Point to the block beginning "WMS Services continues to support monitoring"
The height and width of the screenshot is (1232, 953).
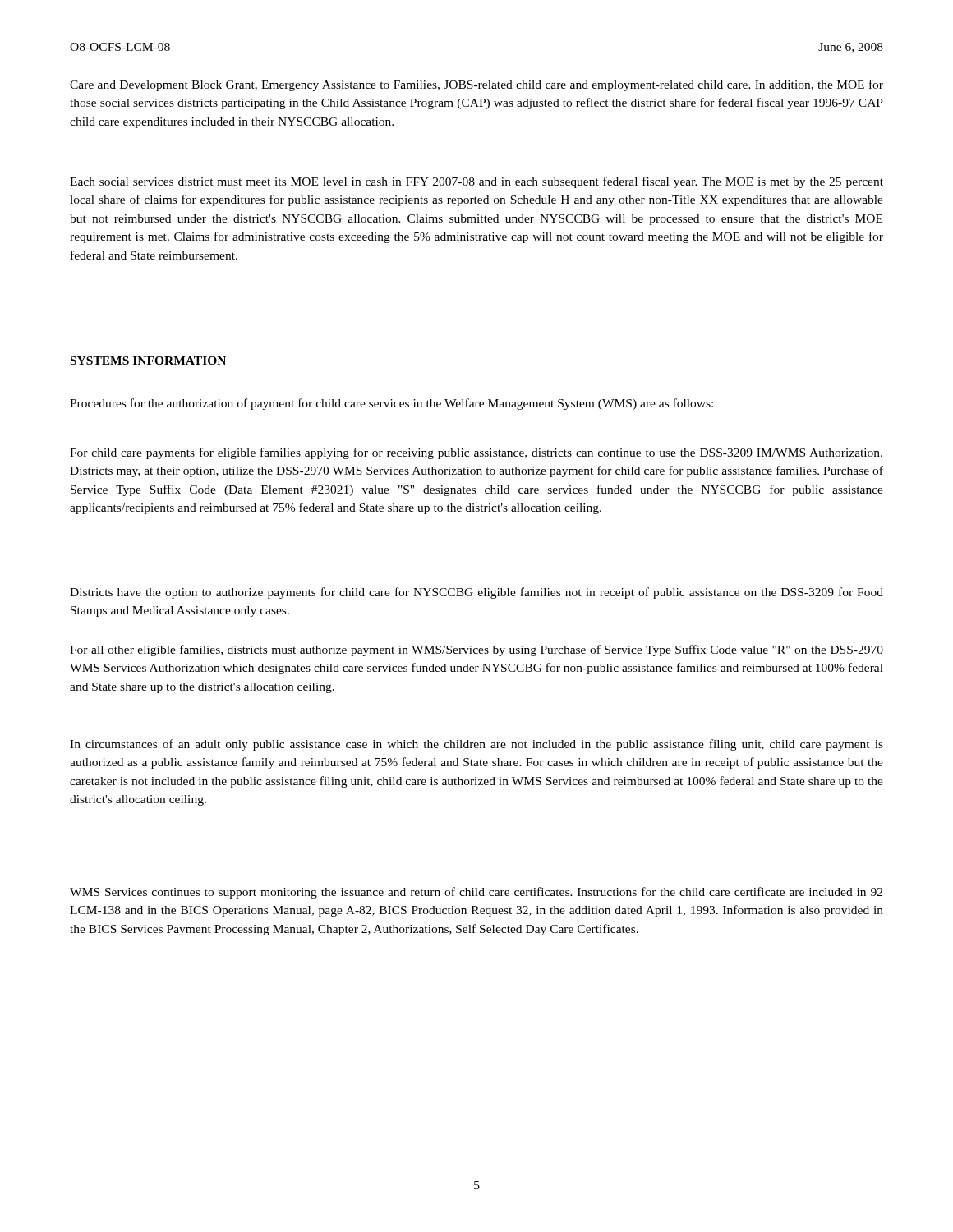(476, 910)
